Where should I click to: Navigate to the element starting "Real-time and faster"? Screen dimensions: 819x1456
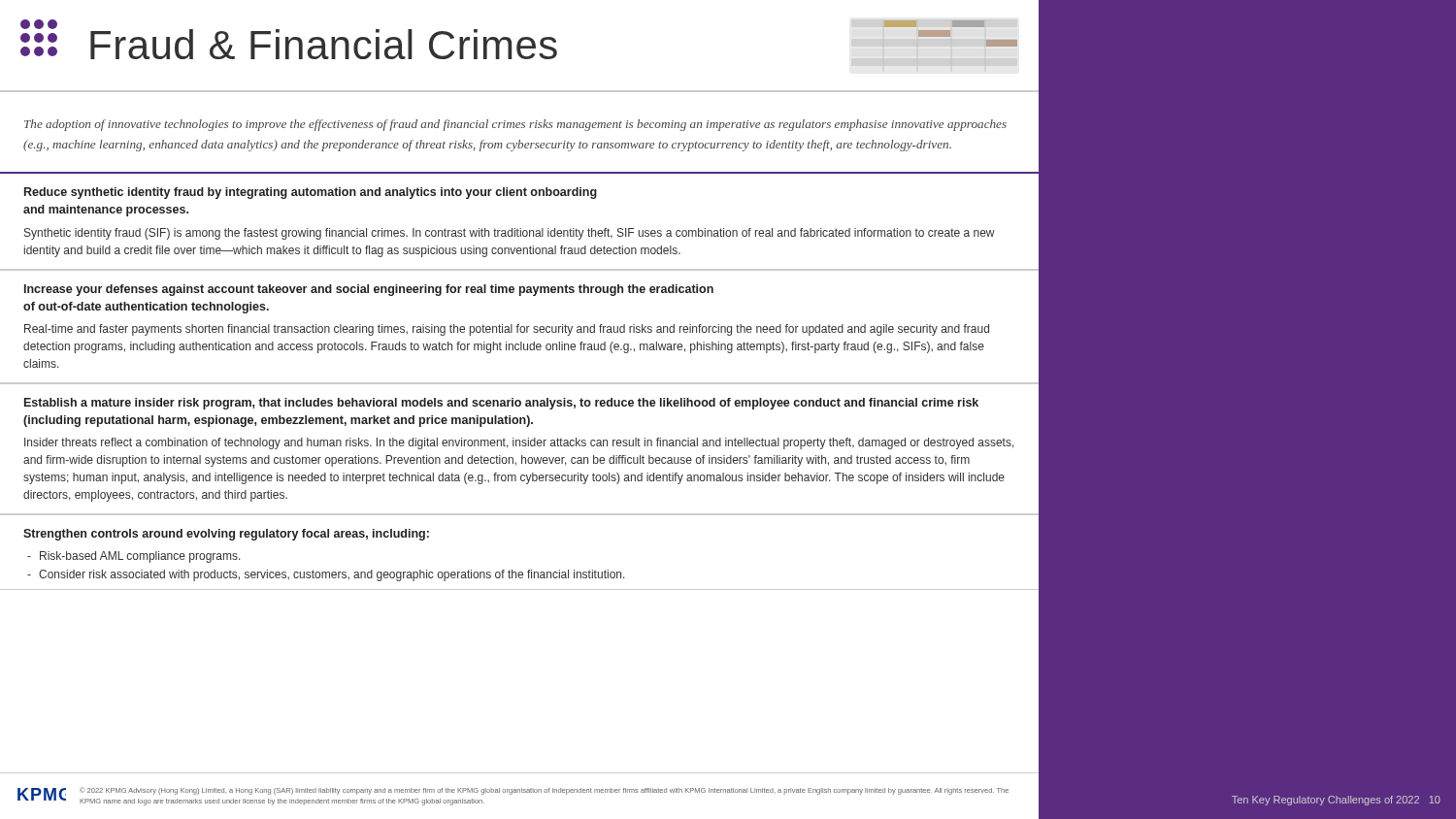coord(507,346)
